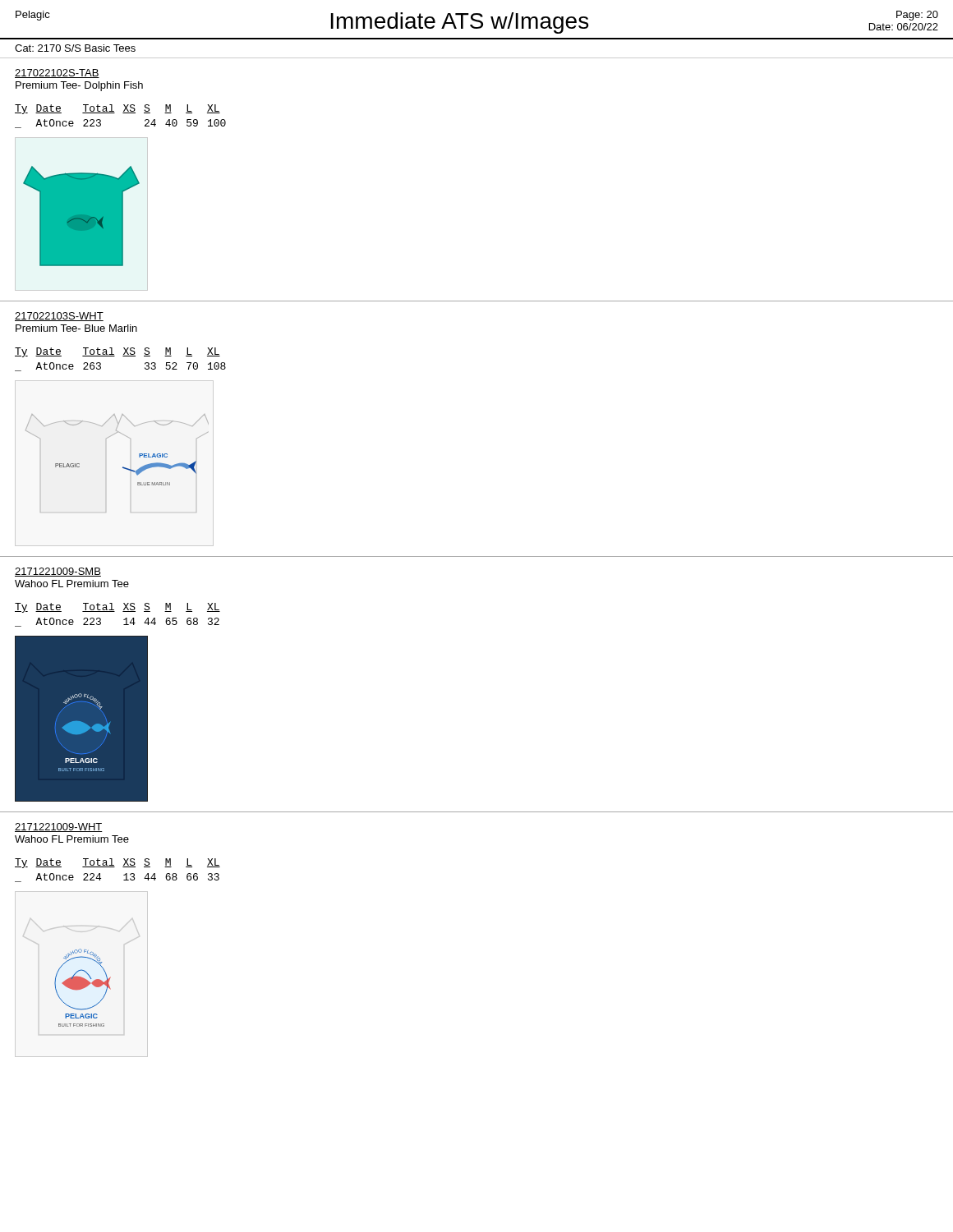
Task: Point to the block starting "Cat: 2170 S/S Basic Tees"
Action: [x=75, y=48]
